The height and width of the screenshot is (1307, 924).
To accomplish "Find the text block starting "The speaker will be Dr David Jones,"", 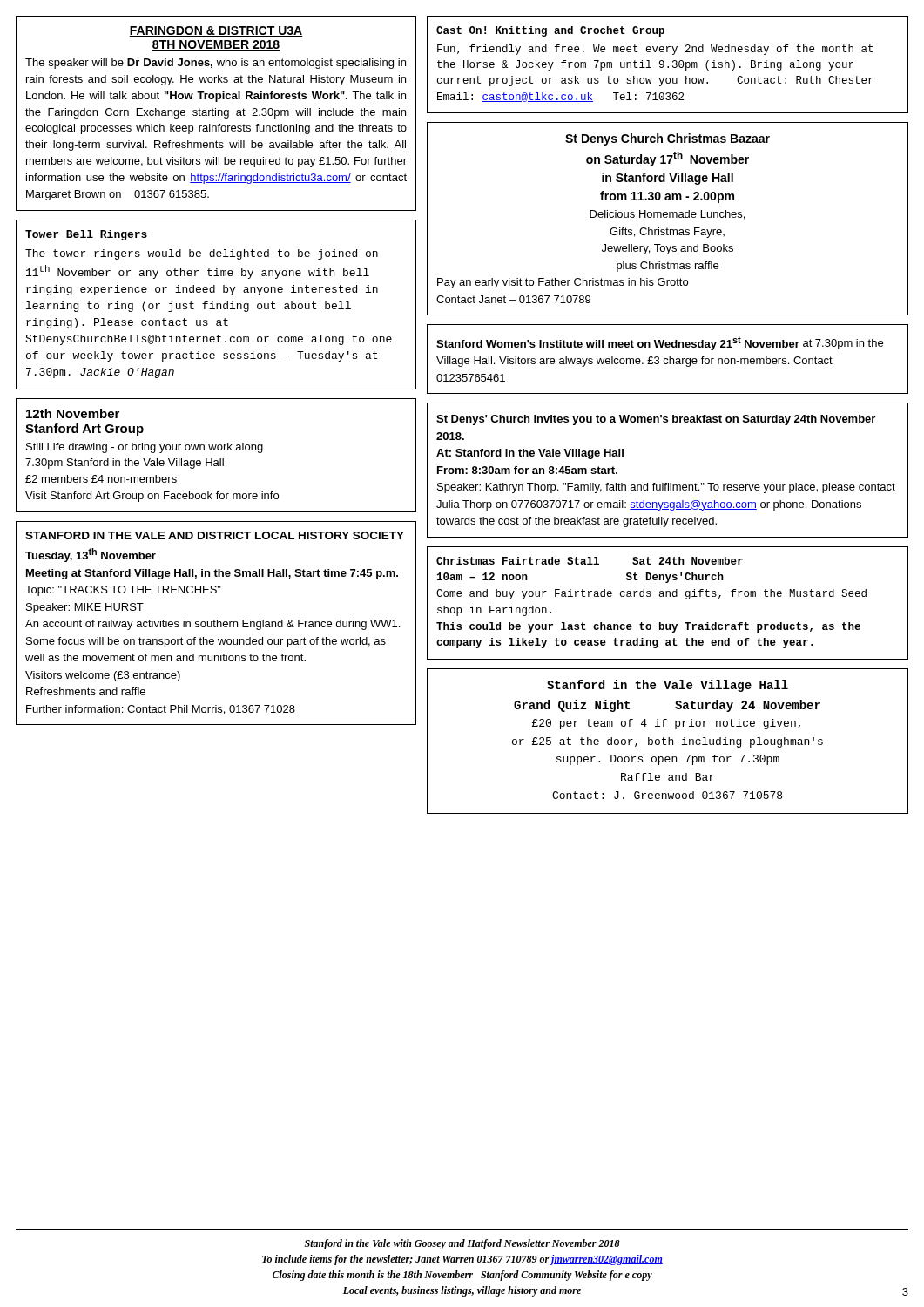I will (x=216, y=128).
